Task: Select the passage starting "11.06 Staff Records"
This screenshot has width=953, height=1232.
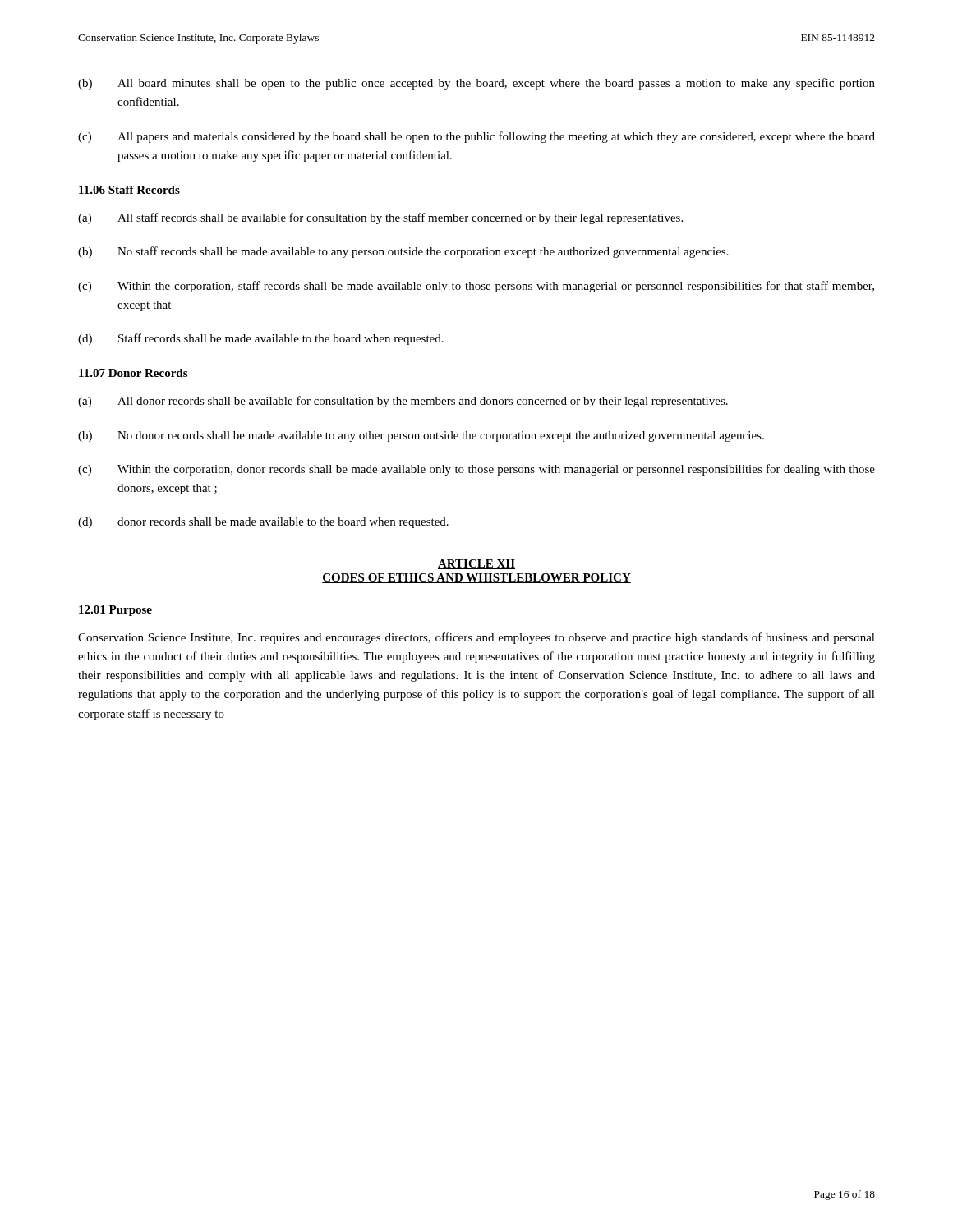Action: click(x=129, y=190)
